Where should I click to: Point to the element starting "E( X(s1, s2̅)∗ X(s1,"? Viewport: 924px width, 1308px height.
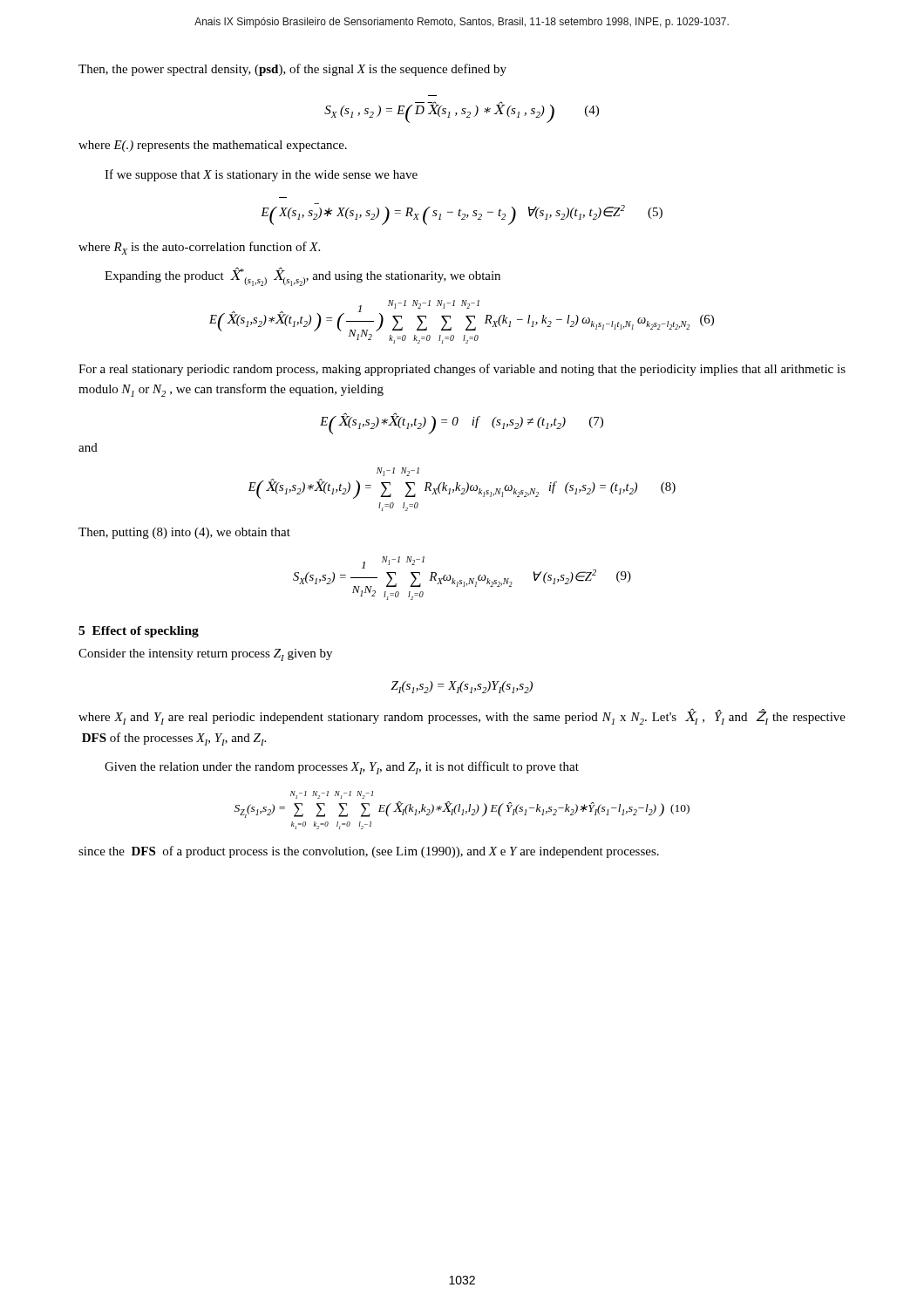(x=462, y=213)
